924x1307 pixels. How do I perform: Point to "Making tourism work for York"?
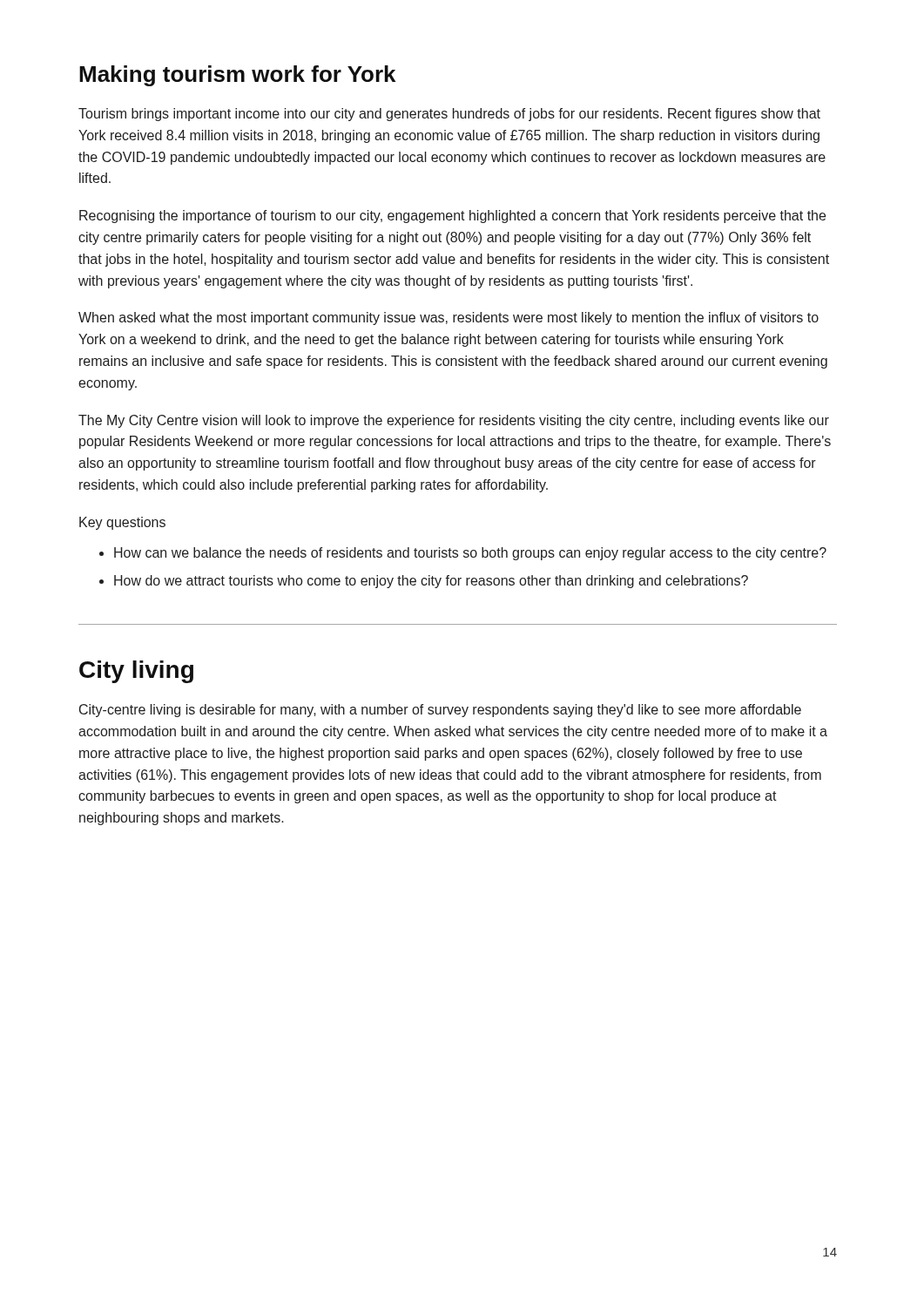click(237, 76)
